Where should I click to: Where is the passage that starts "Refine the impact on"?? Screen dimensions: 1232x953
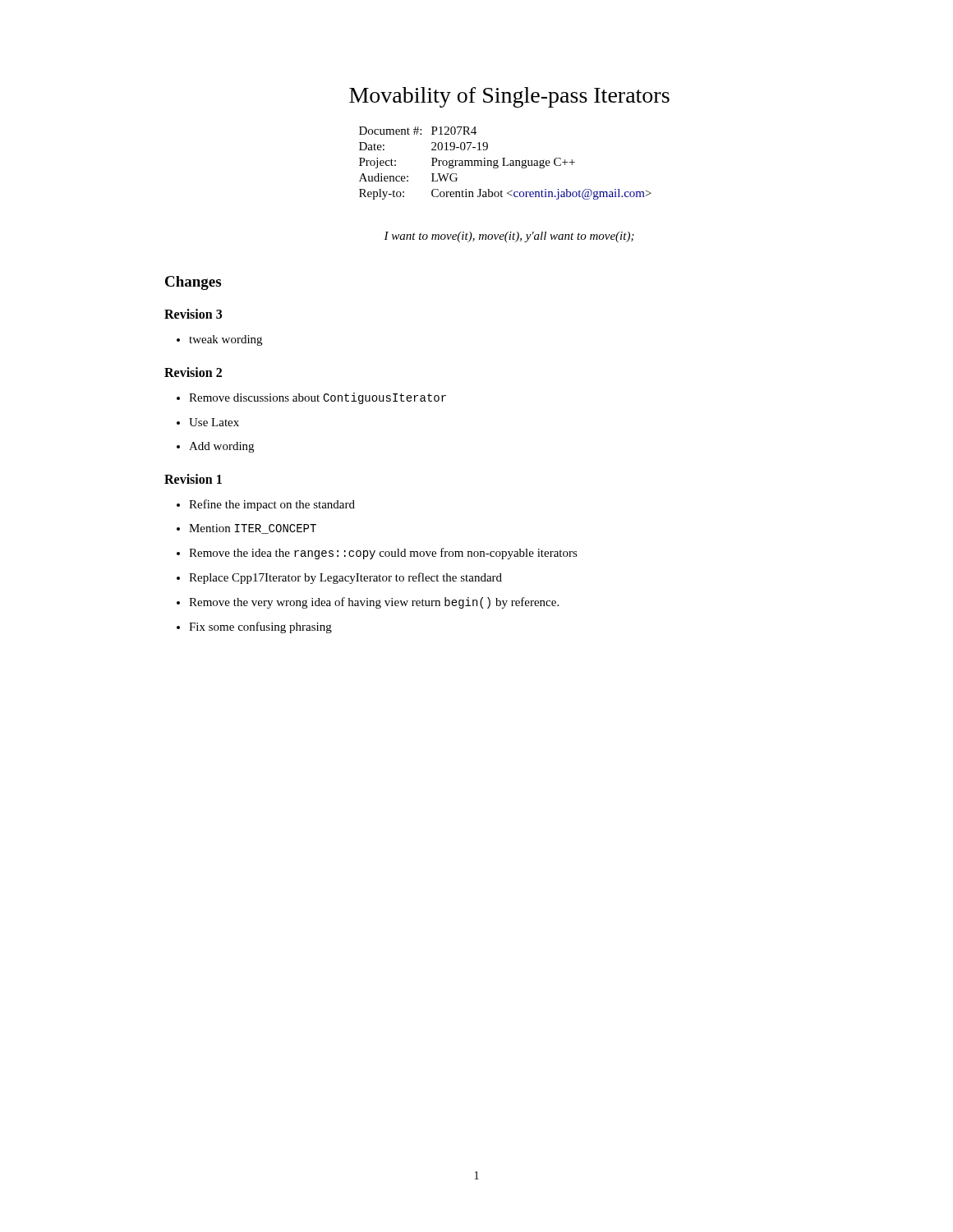pyautogui.click(x=272, y=504)
